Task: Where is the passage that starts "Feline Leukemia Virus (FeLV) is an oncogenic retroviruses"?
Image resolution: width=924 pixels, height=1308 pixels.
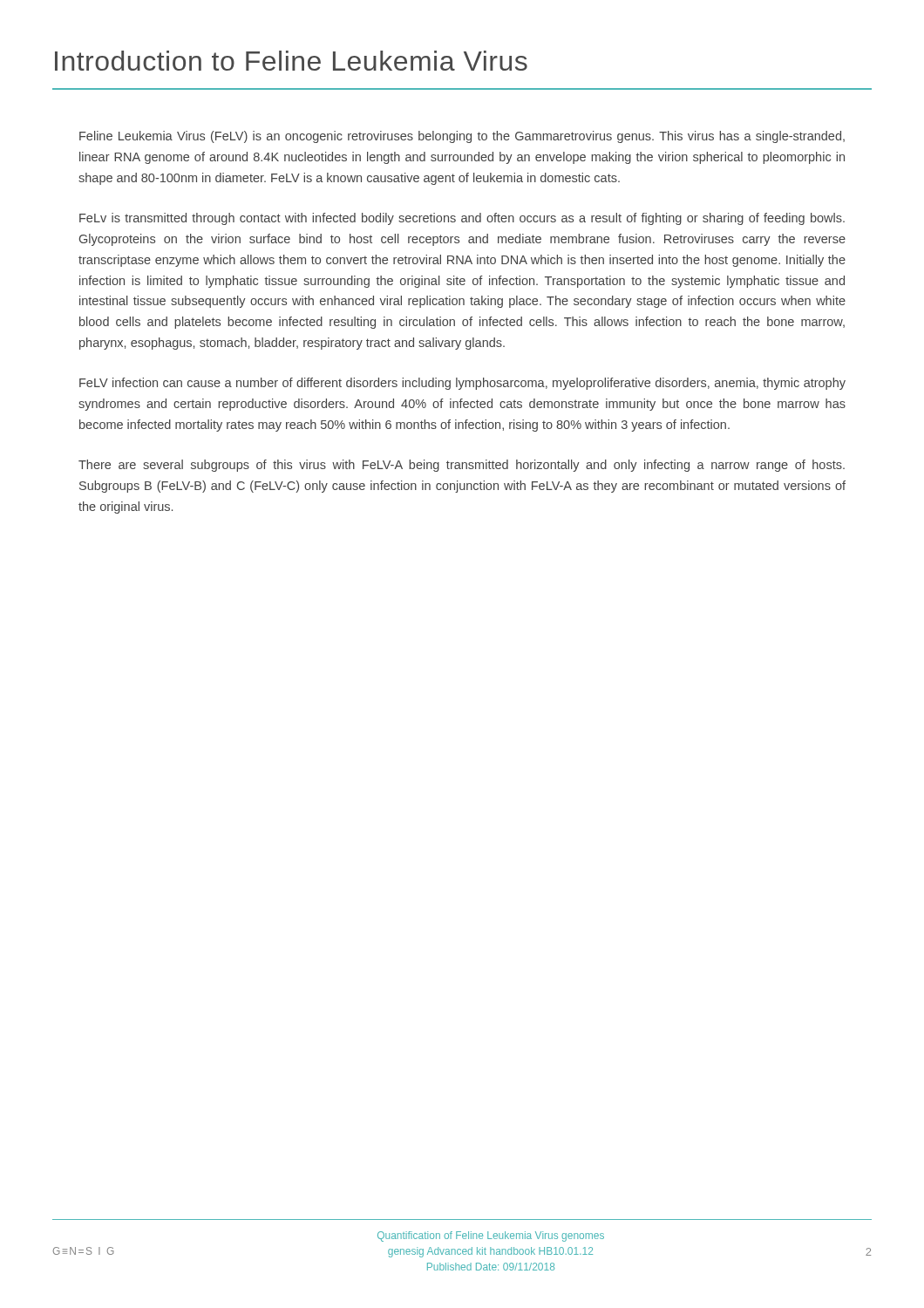Action: (462, 157)
